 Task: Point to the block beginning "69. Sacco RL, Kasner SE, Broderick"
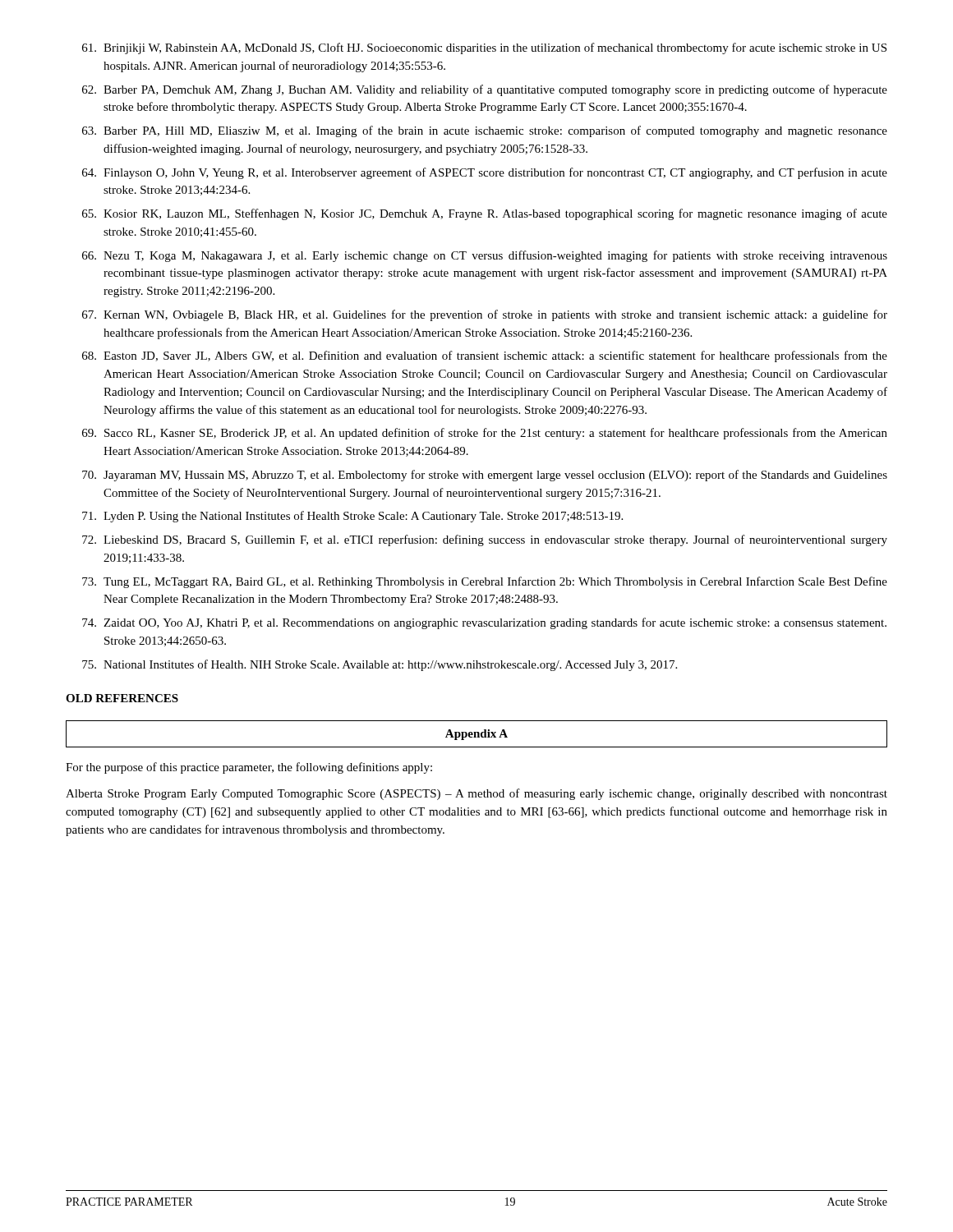pos(476,443)
